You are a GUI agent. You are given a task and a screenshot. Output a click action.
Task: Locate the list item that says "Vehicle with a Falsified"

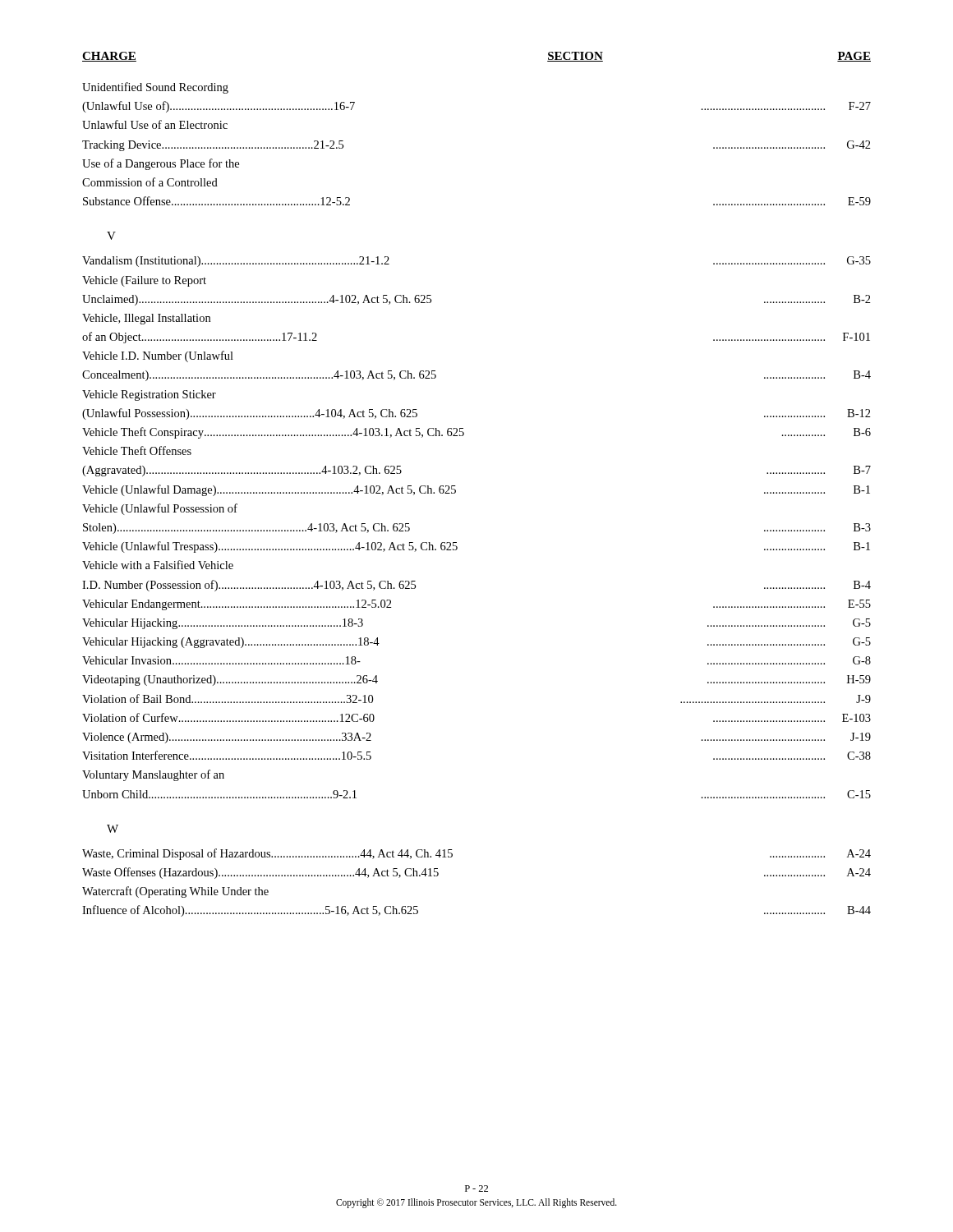[x=158, y=565]
